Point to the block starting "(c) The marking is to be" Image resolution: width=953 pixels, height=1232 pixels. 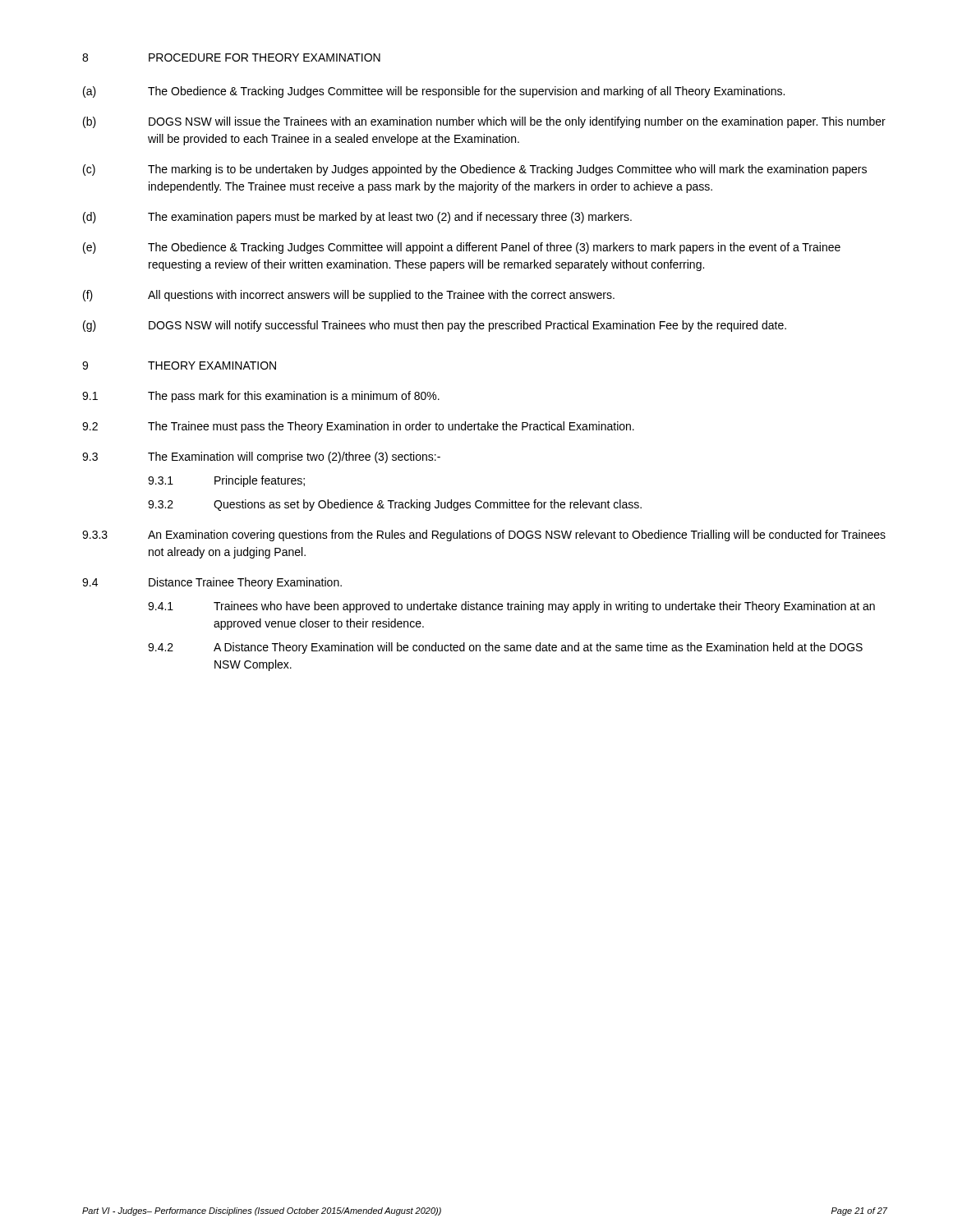[485, 178]
